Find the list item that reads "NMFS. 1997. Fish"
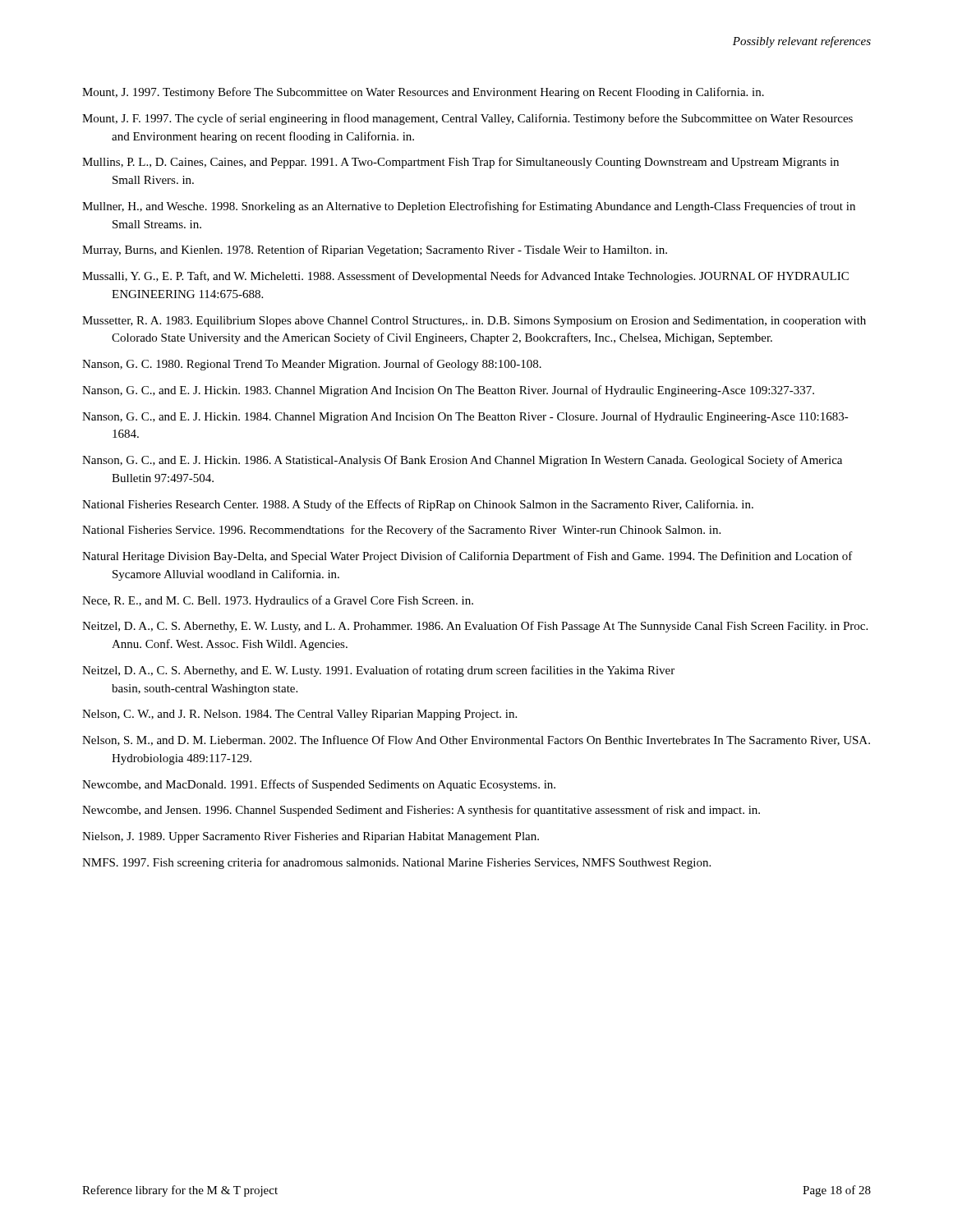This screenshot has width=953, height=1232. 397,862
